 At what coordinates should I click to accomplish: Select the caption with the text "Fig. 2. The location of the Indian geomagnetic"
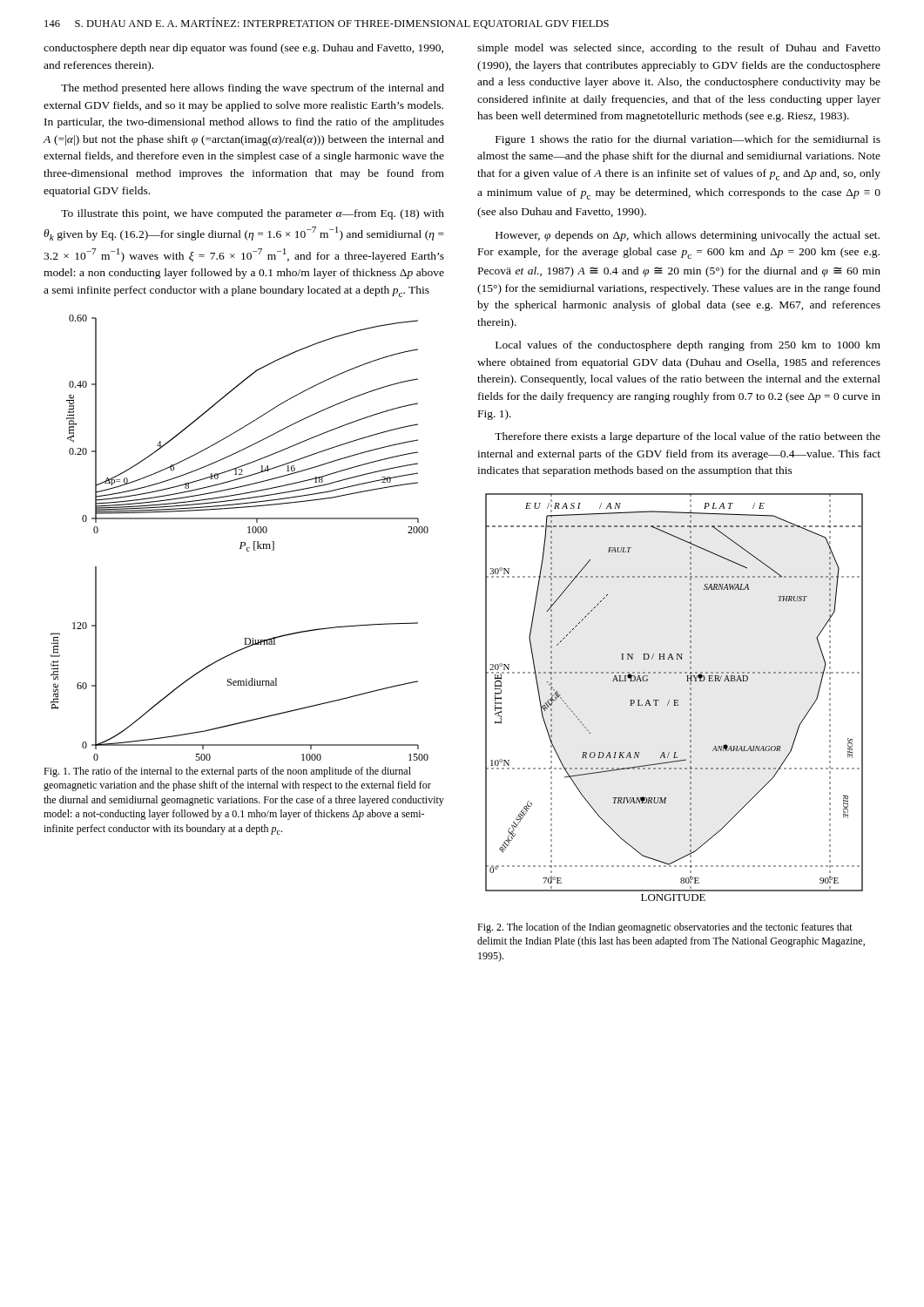tap(671, 941)
